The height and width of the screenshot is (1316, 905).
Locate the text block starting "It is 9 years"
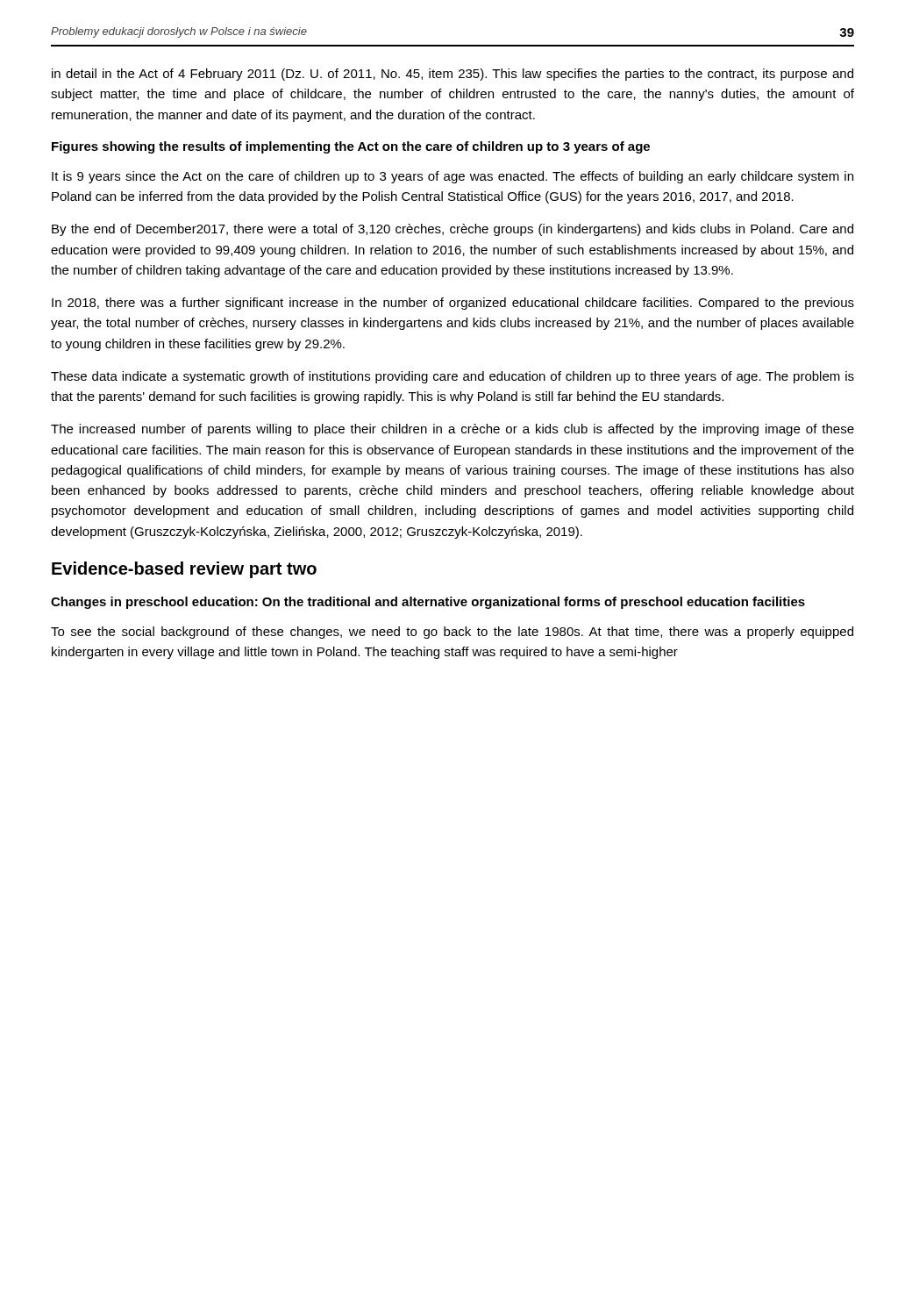(452, 186)
